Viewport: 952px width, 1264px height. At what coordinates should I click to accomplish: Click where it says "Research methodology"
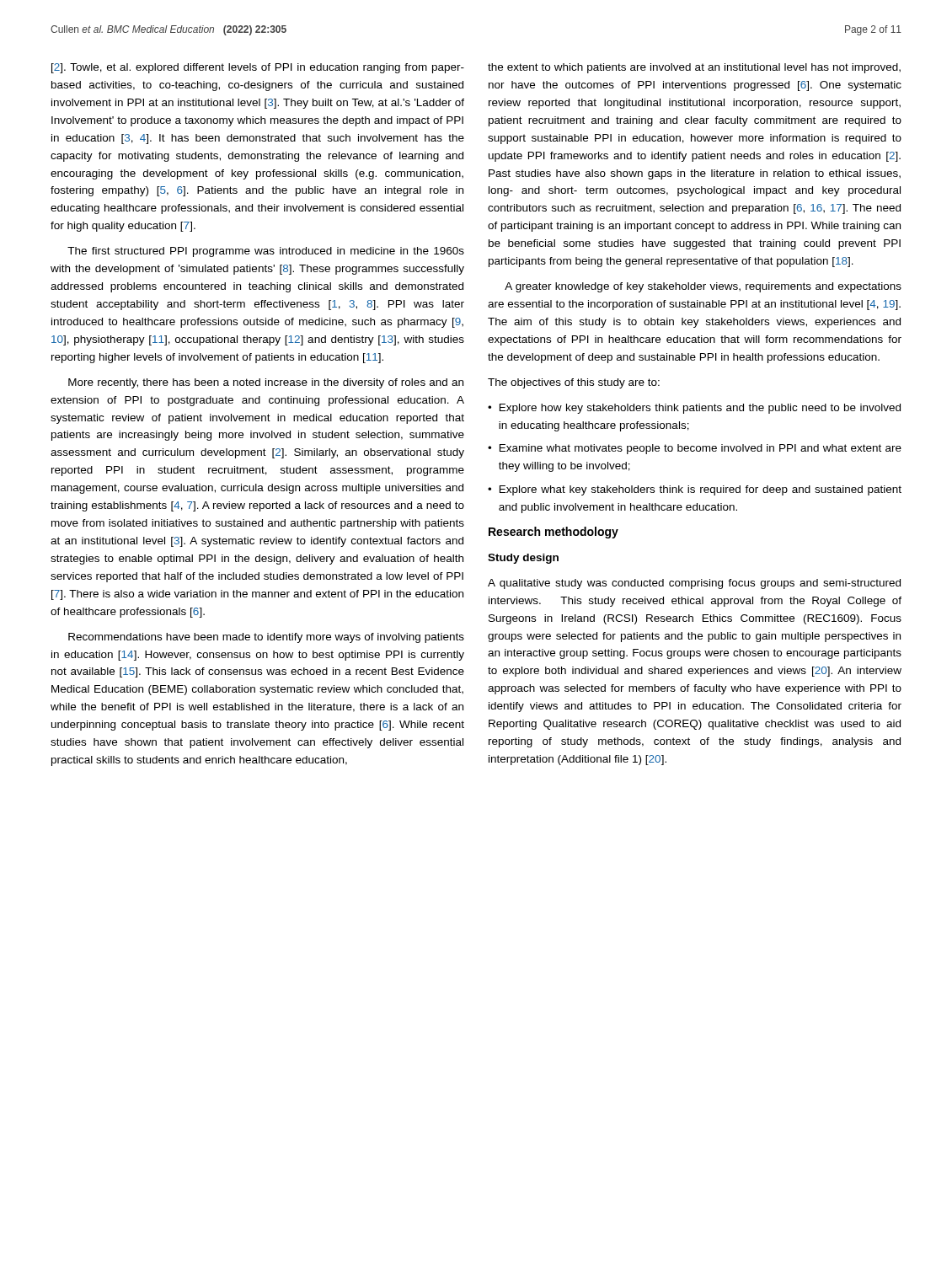coord(554,533)
